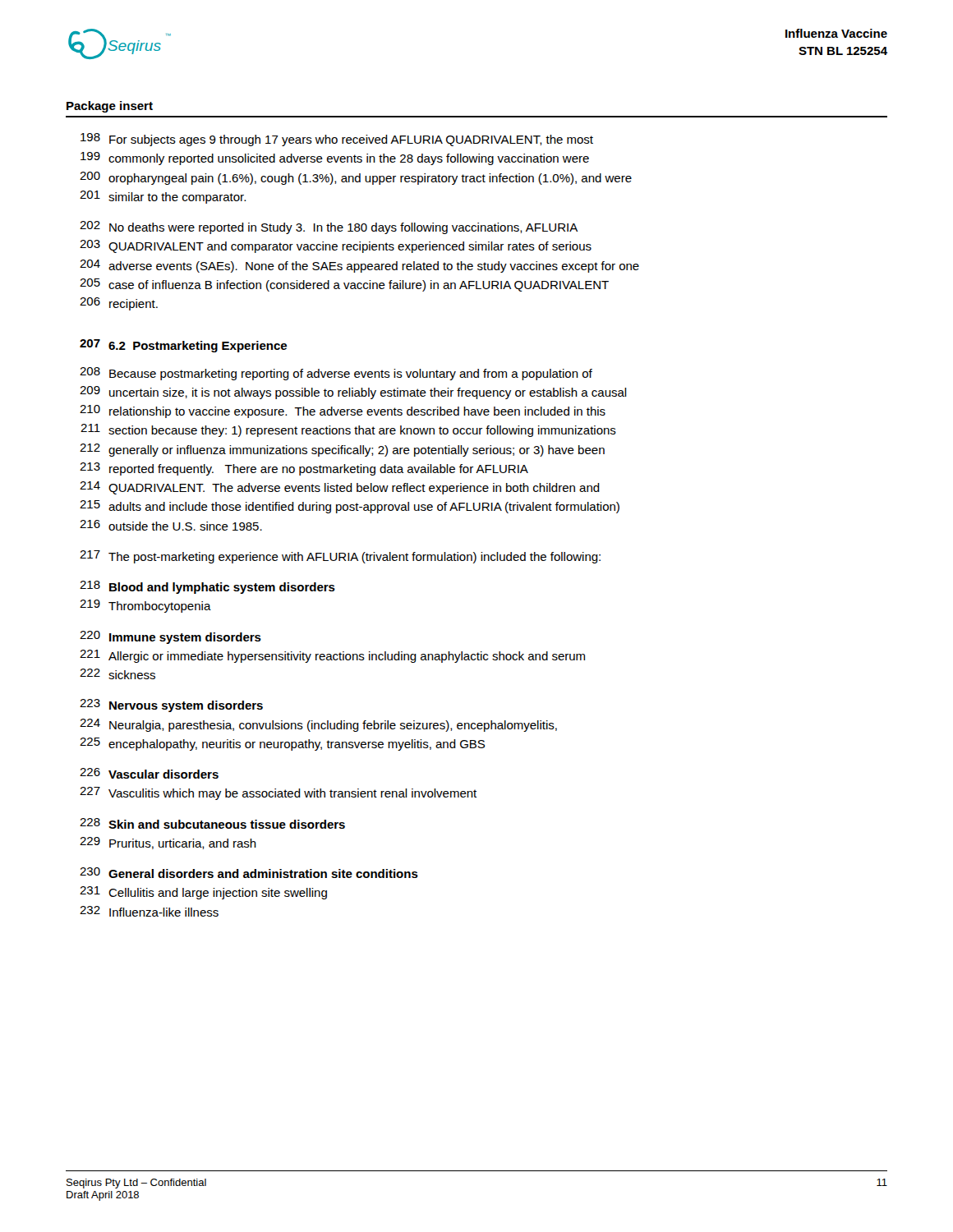The height and width of the screenshot is (1232, 953).
Task: Locate the block starting "226 Vascular disorders 227 Vasculitis which may be"
Action: coord(476,784)
